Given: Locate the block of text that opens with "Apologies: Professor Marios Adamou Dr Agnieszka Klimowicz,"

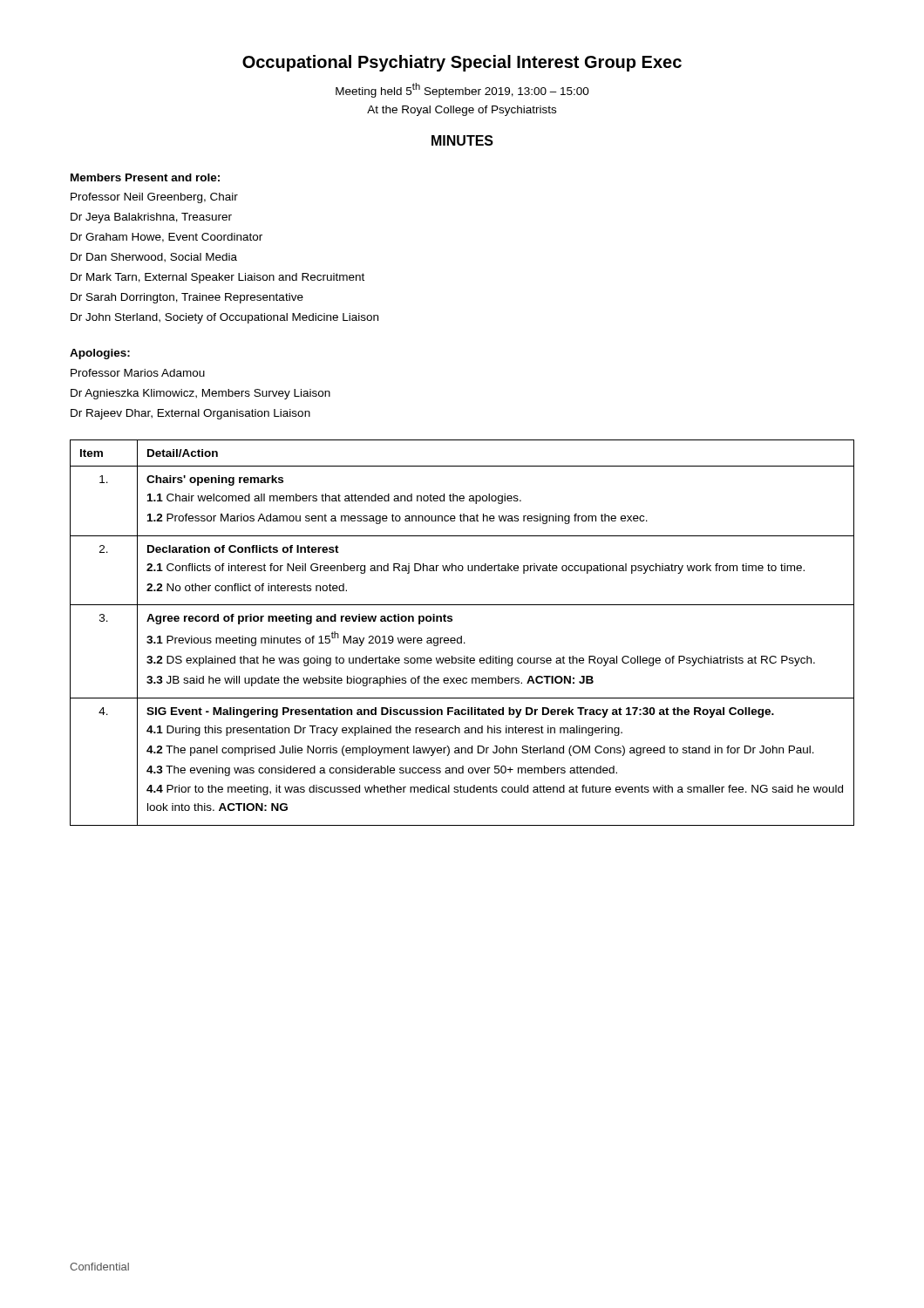Looking at the screenshot, I should tap(100, 354).
